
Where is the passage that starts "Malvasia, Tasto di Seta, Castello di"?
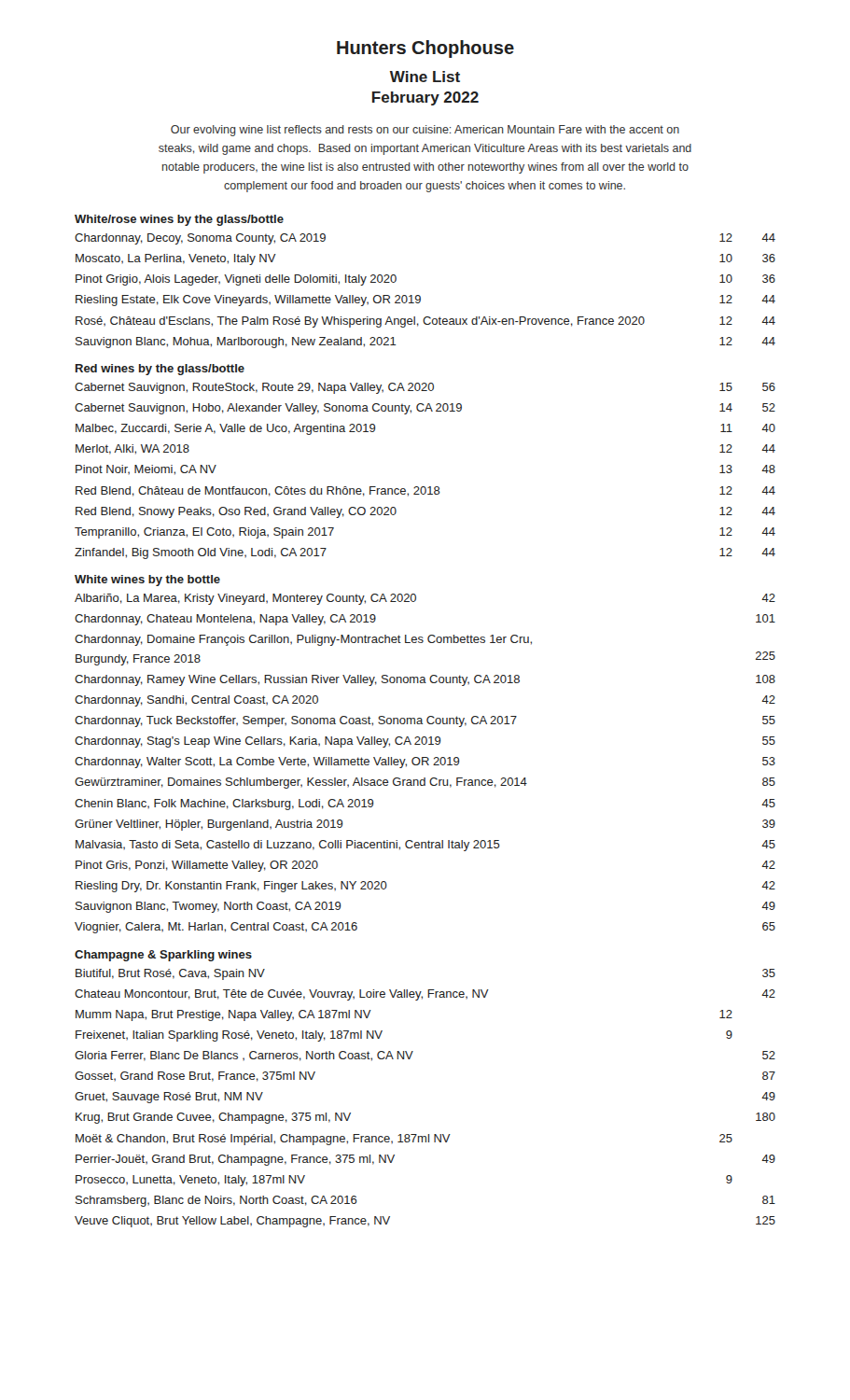click(x=425, y=845)
